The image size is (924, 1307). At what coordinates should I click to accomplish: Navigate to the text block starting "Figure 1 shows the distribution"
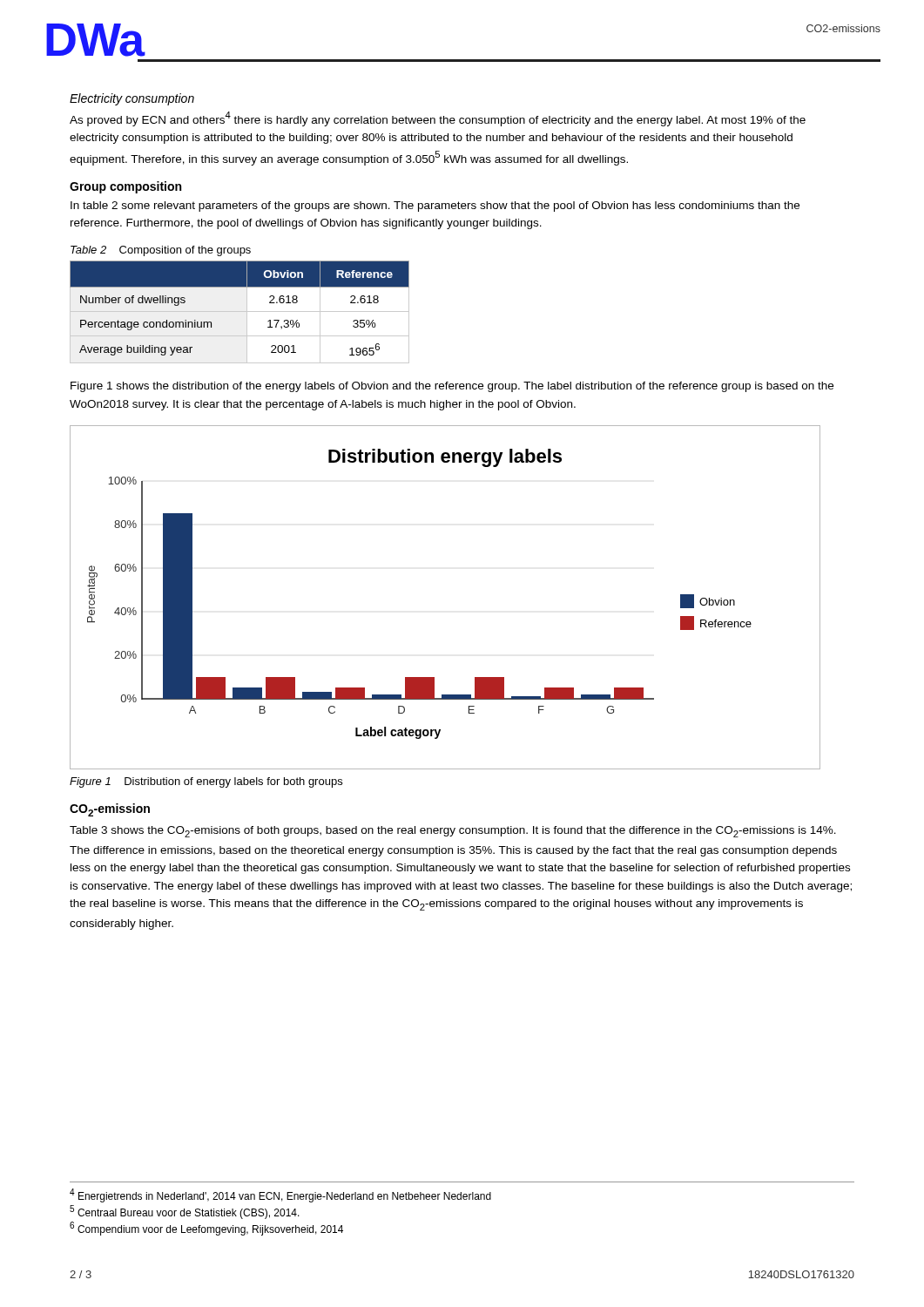coord(452,395)
